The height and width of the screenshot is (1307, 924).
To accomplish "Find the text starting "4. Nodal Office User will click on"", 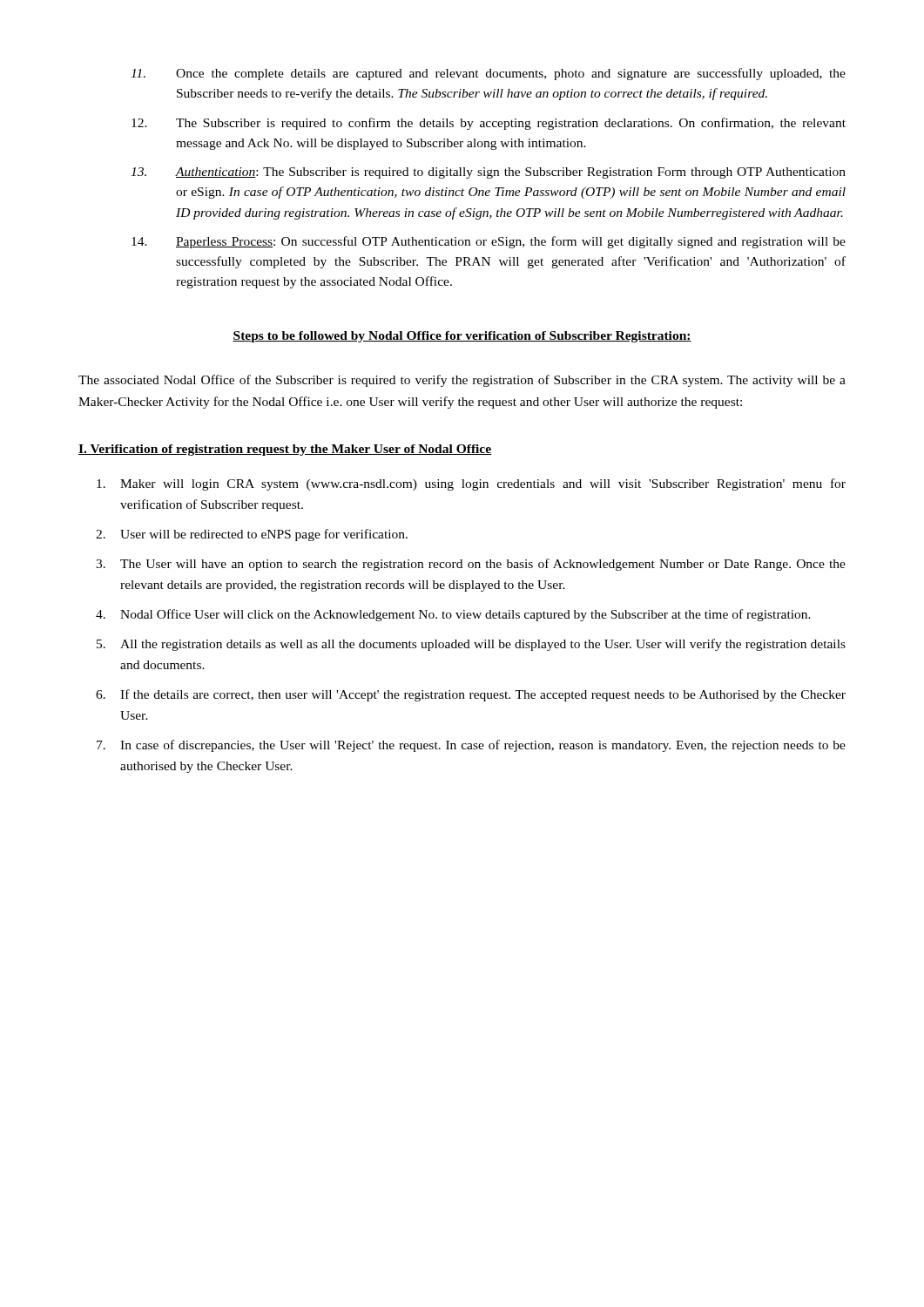I will click(x=471, y=614).
